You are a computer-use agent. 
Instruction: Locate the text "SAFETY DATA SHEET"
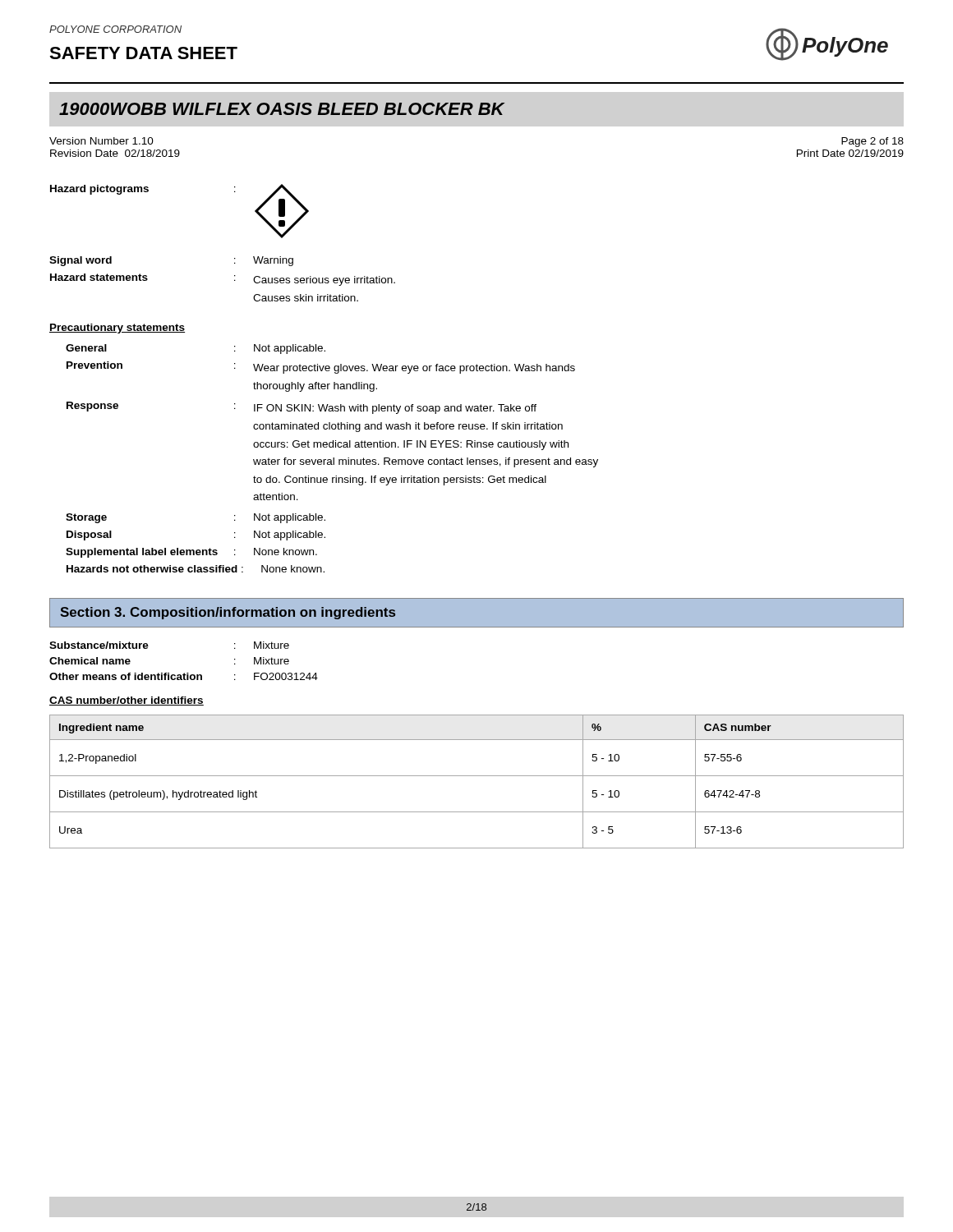pyautogui.click(x=143, y=53)
